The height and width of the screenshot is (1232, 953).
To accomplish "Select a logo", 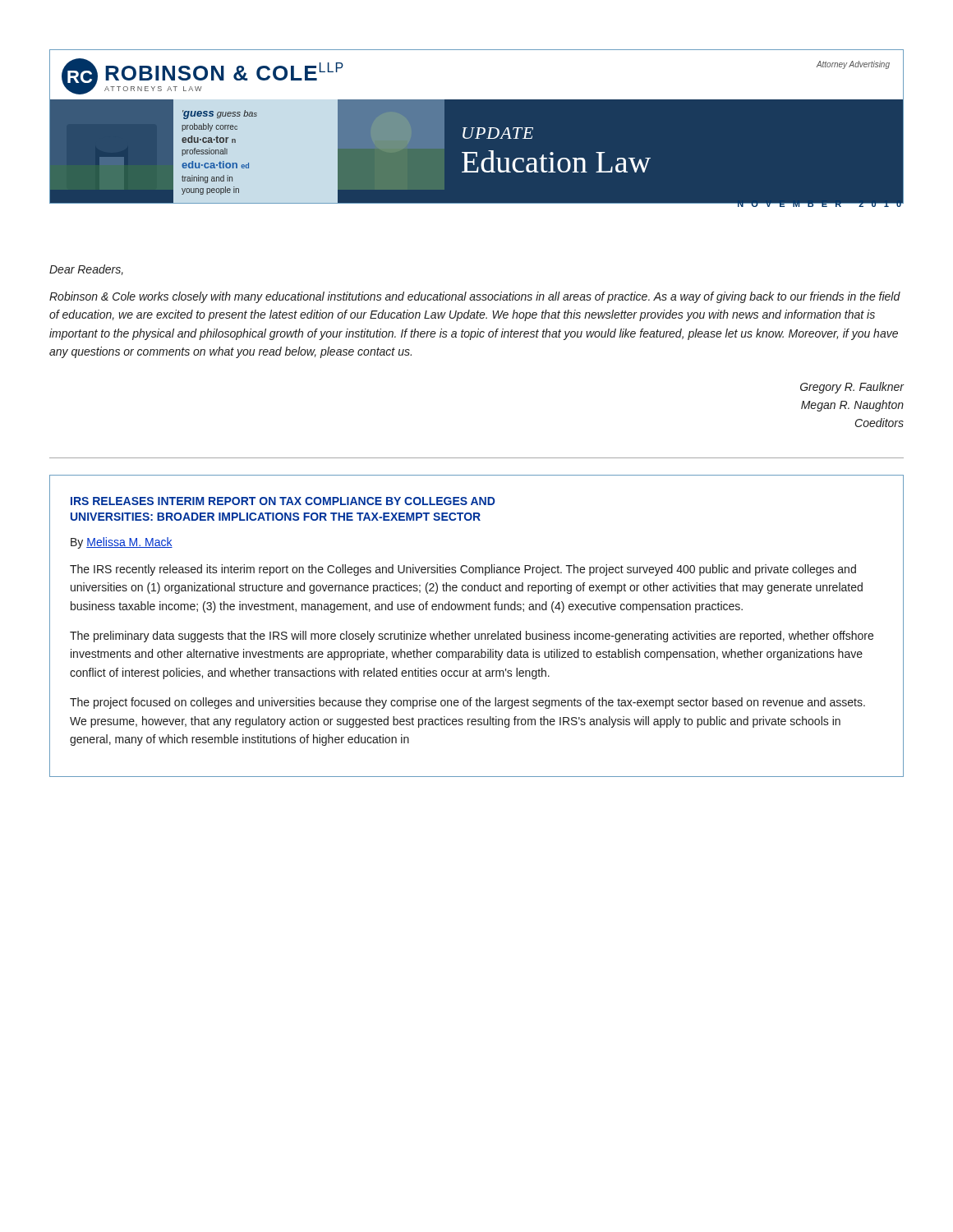I will 476,126.
